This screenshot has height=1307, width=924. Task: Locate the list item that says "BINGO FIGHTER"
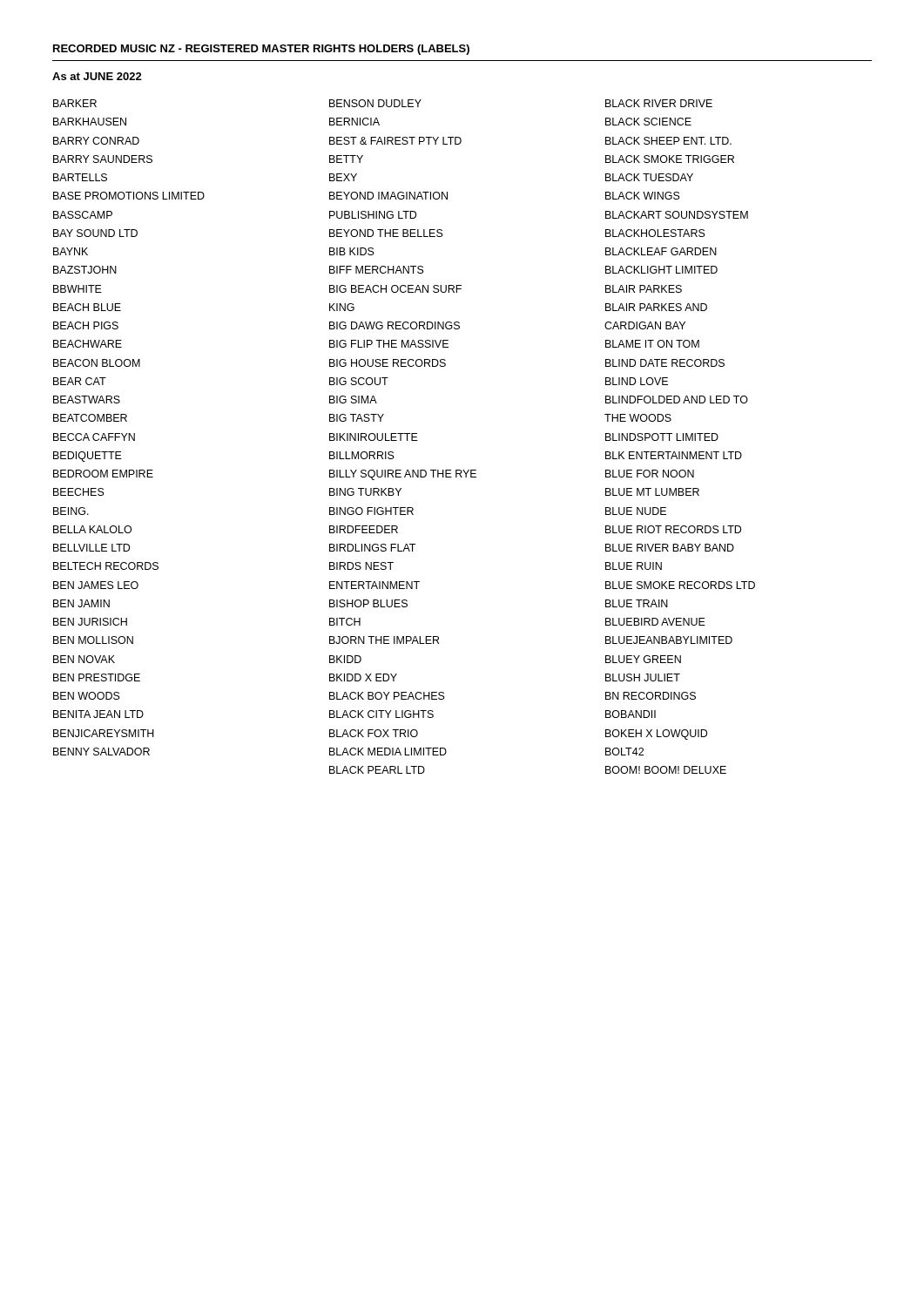(371, 511)
